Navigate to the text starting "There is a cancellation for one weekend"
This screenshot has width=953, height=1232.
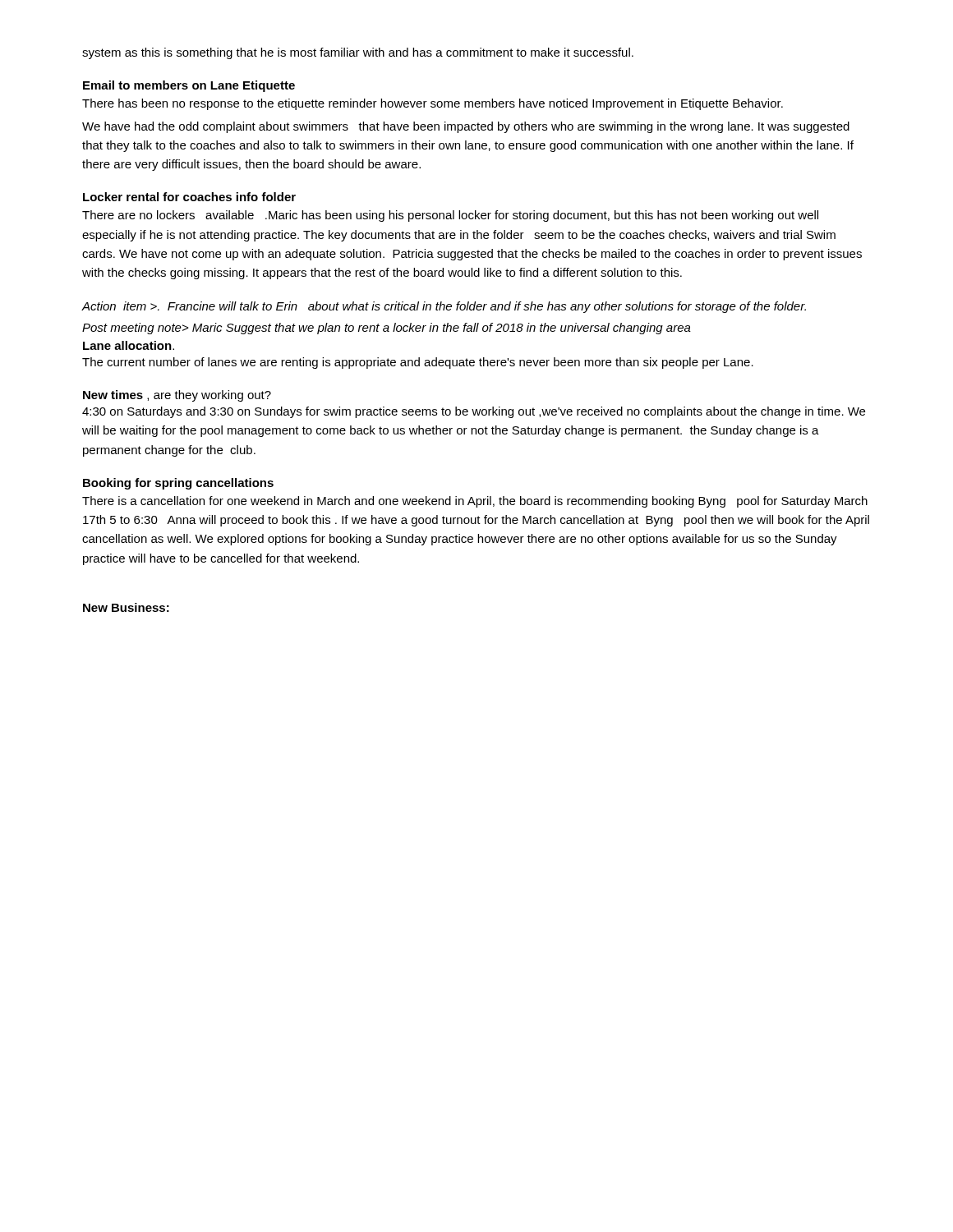pyautogui.click(x=476, y=529)
